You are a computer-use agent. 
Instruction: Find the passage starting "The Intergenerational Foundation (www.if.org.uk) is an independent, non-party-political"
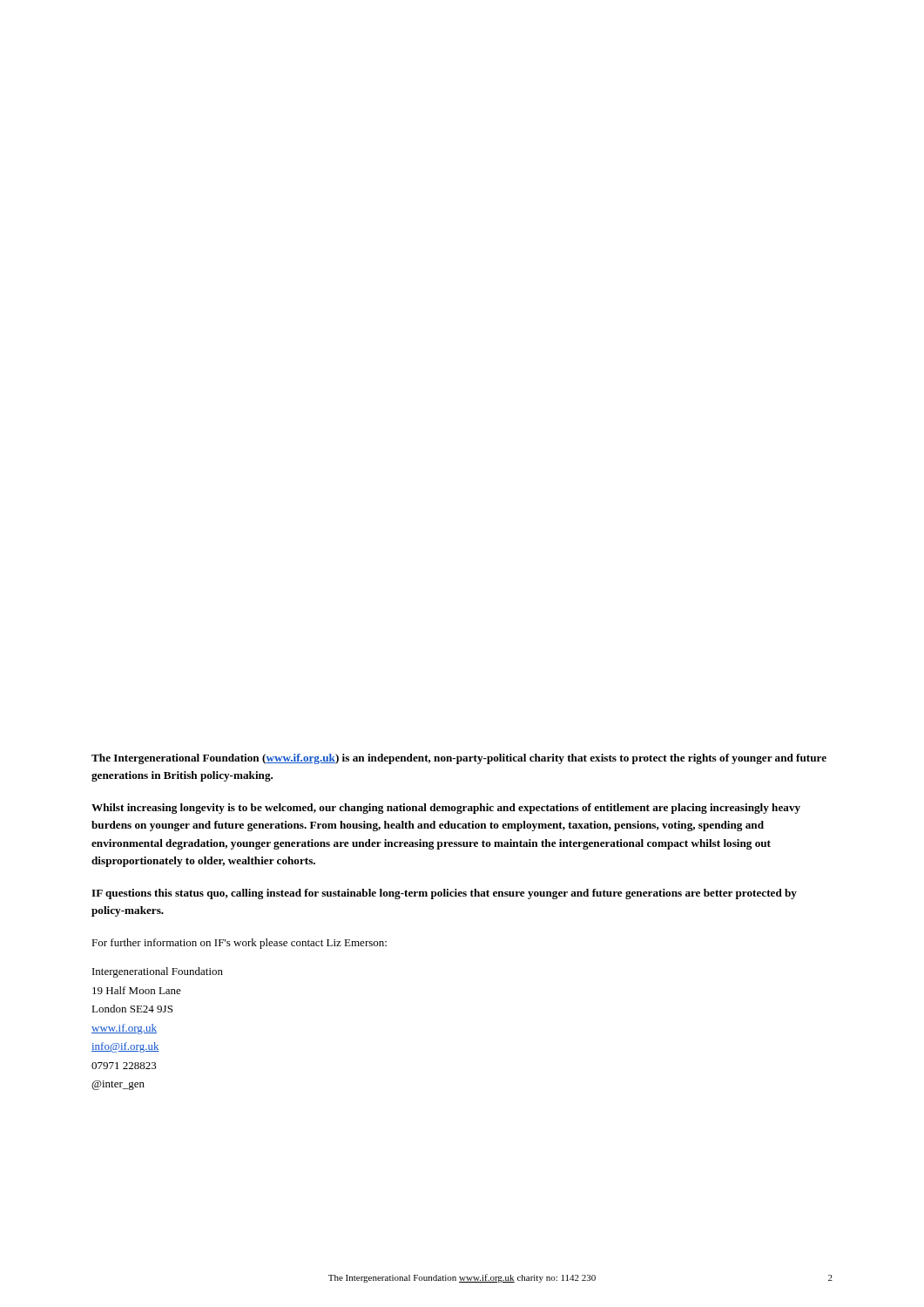459,767
